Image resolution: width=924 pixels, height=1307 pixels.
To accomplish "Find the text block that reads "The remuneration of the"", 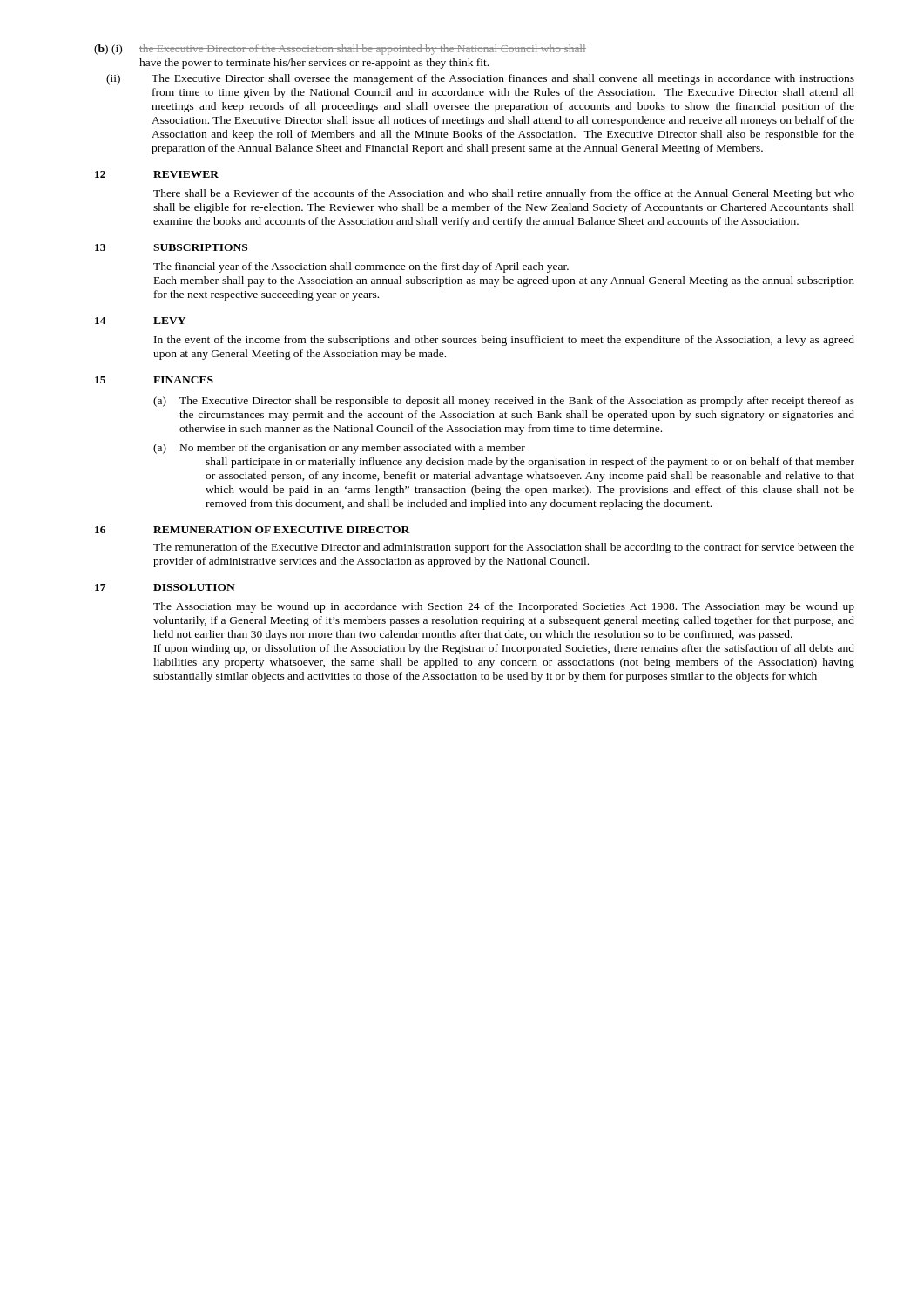I will (x=504, y=554).
